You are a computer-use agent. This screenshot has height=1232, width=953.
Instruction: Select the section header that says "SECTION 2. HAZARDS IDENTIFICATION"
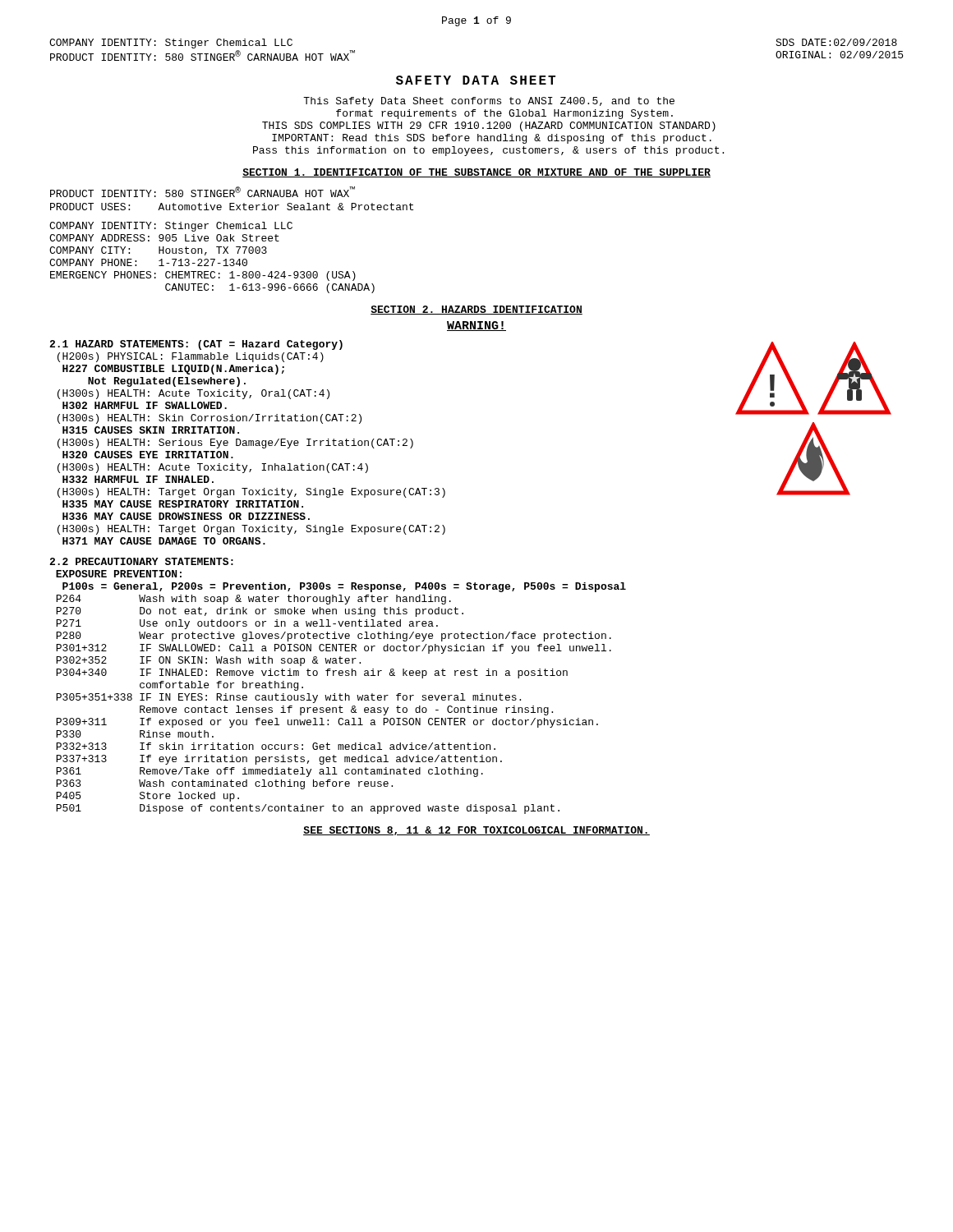pos(476,310)
